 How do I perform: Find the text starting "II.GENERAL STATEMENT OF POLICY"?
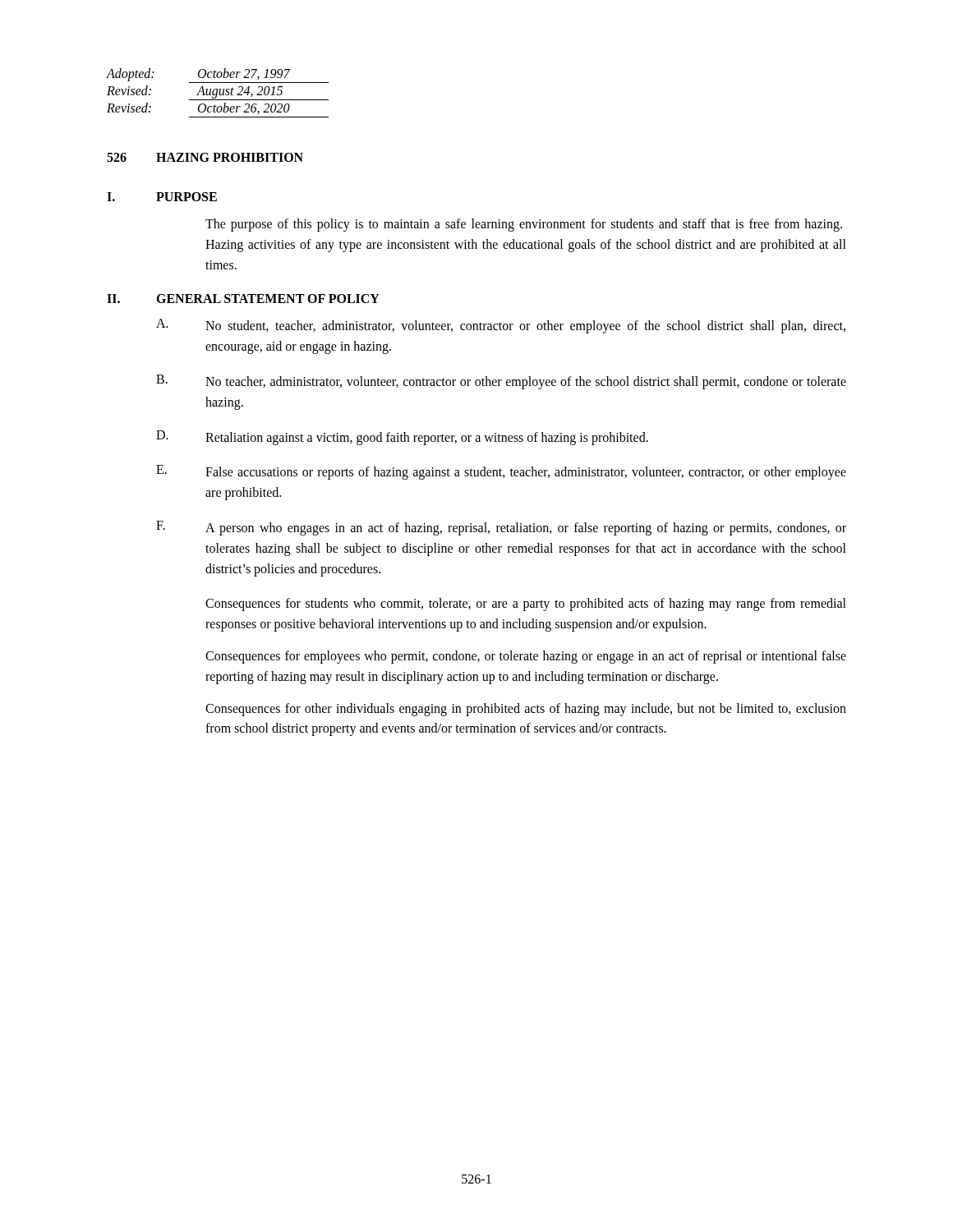[x=243, y=299]
